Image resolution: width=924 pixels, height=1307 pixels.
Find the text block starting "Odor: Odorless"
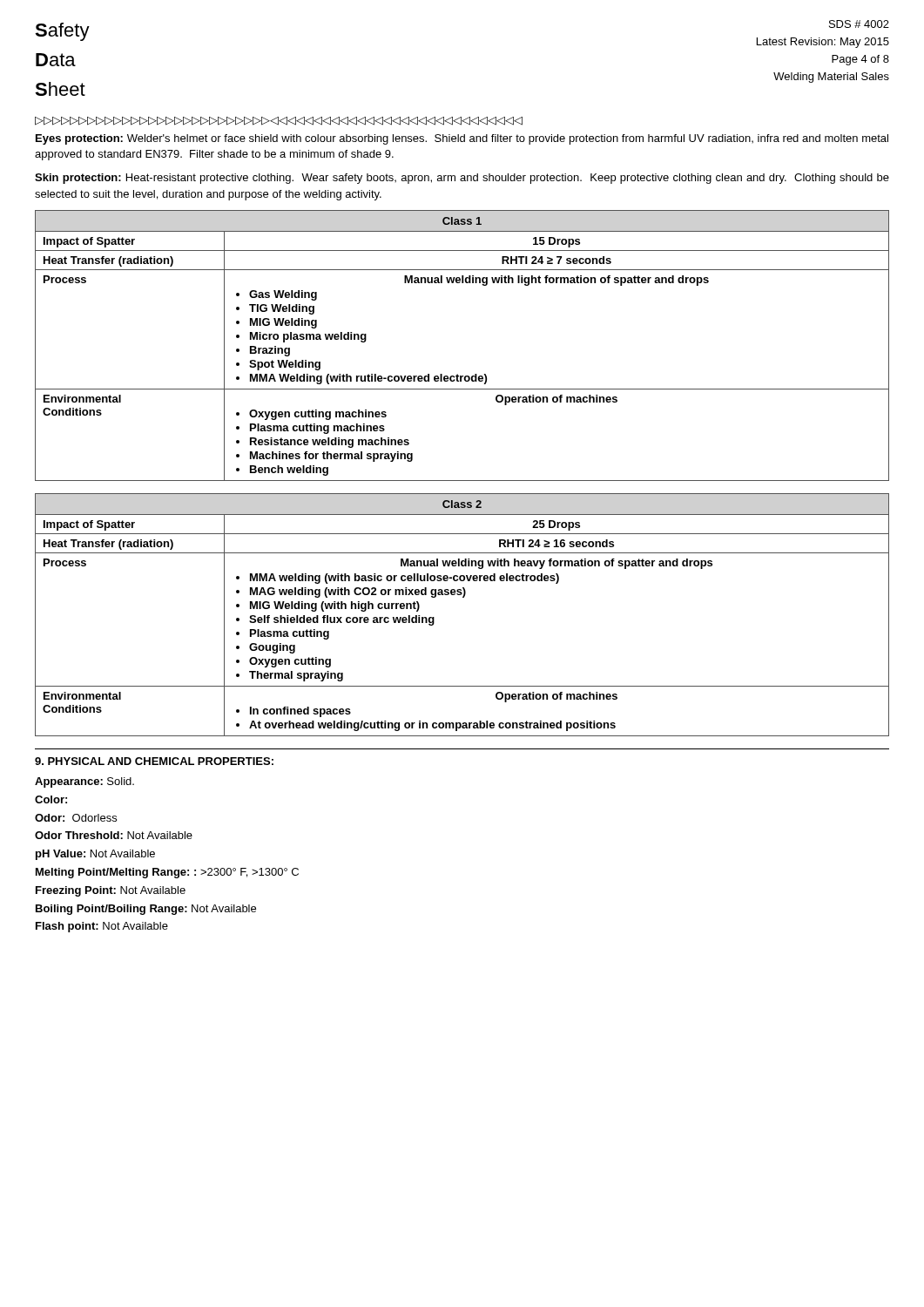coord(76,817)
